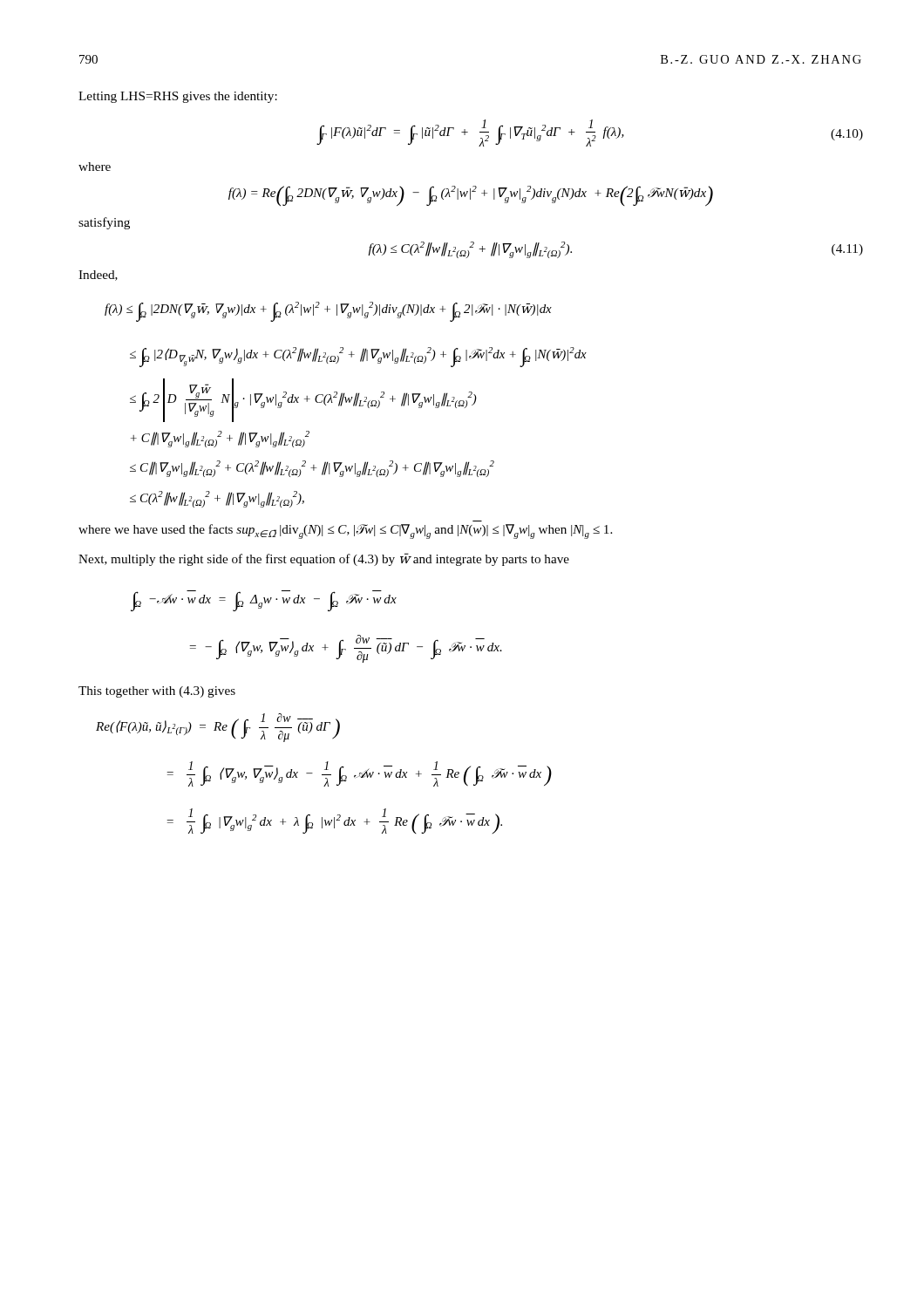Locate the formula that reads "f(λ) ≤ C(λ2‖w‖L2(Ω)2 + ‖|∇gw|g‖L2(Ω)2)."
924x1308 pixels.
459,251
